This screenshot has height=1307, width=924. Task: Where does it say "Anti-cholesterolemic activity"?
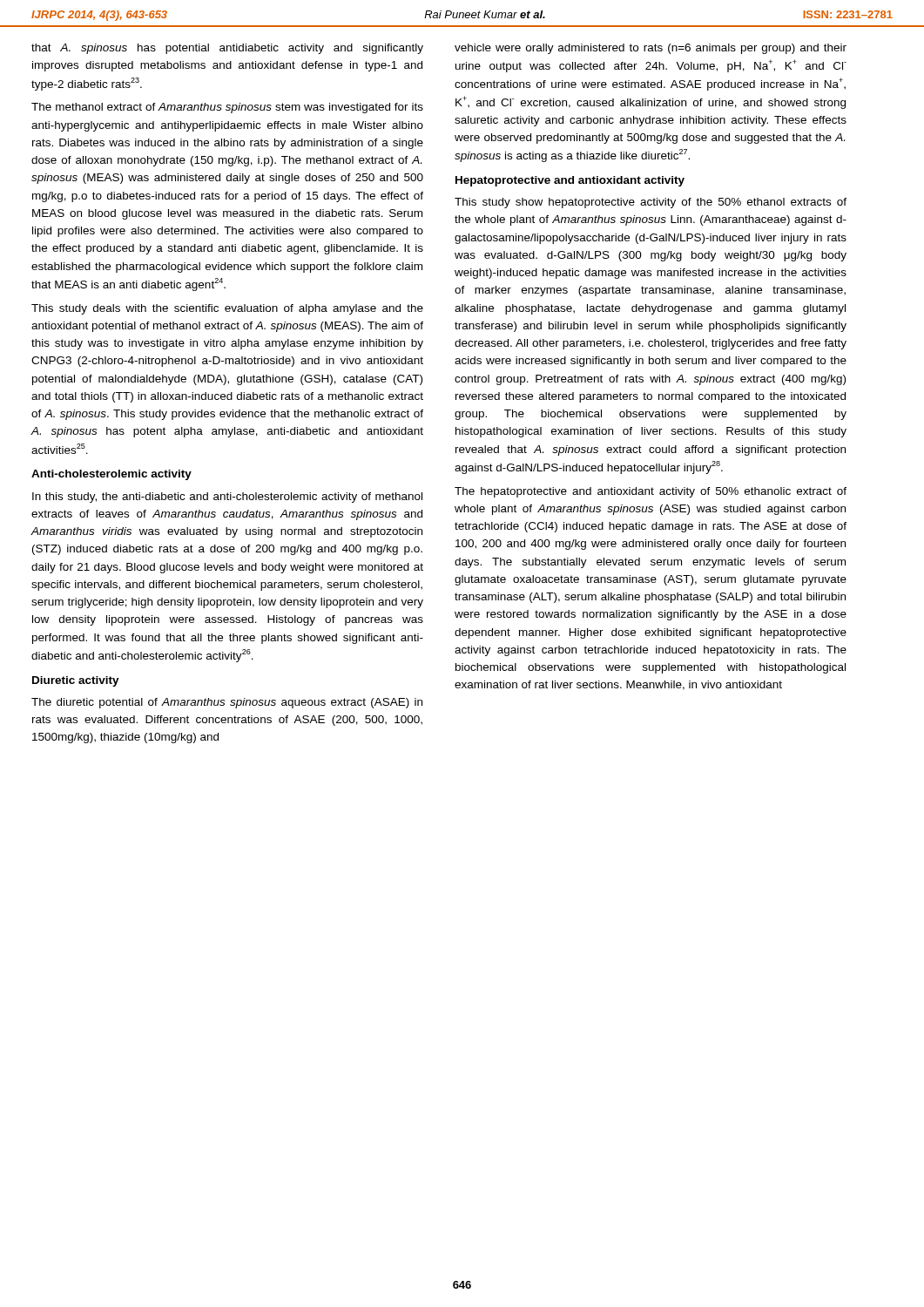[x=111, y=474]
